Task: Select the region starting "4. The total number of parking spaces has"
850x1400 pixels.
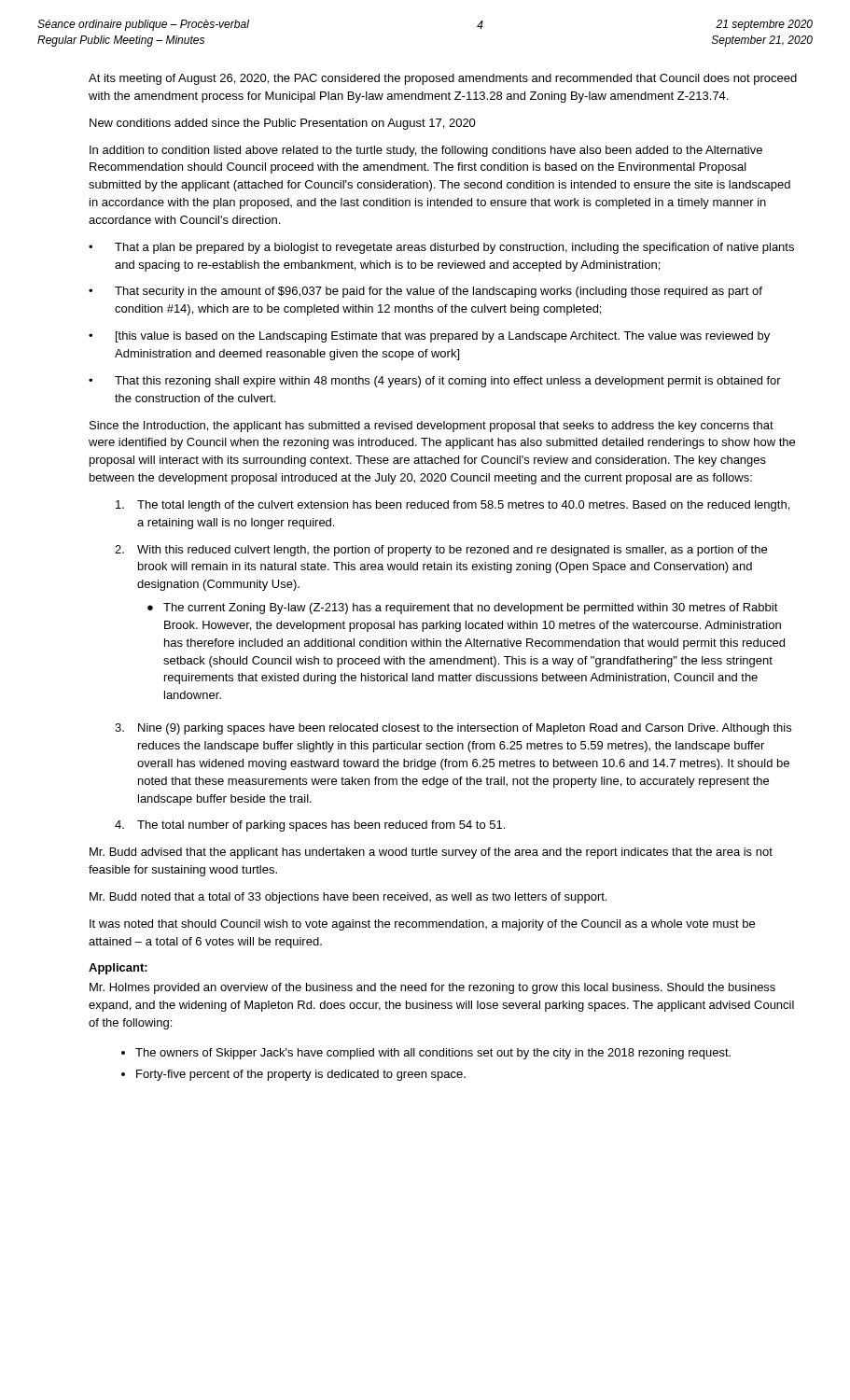Action: tap(457, 826)
